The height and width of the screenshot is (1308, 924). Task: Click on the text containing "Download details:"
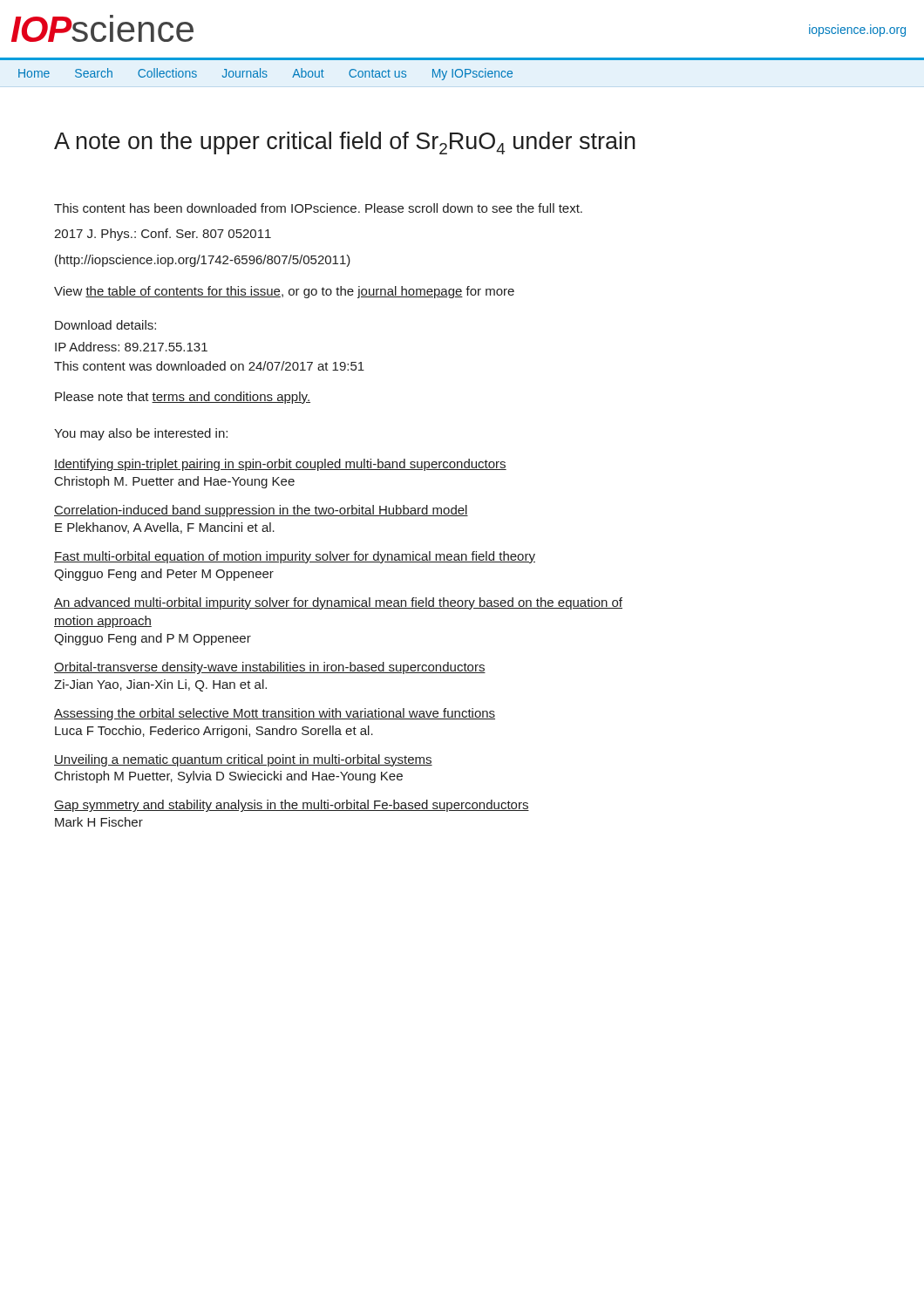point(106,325)
